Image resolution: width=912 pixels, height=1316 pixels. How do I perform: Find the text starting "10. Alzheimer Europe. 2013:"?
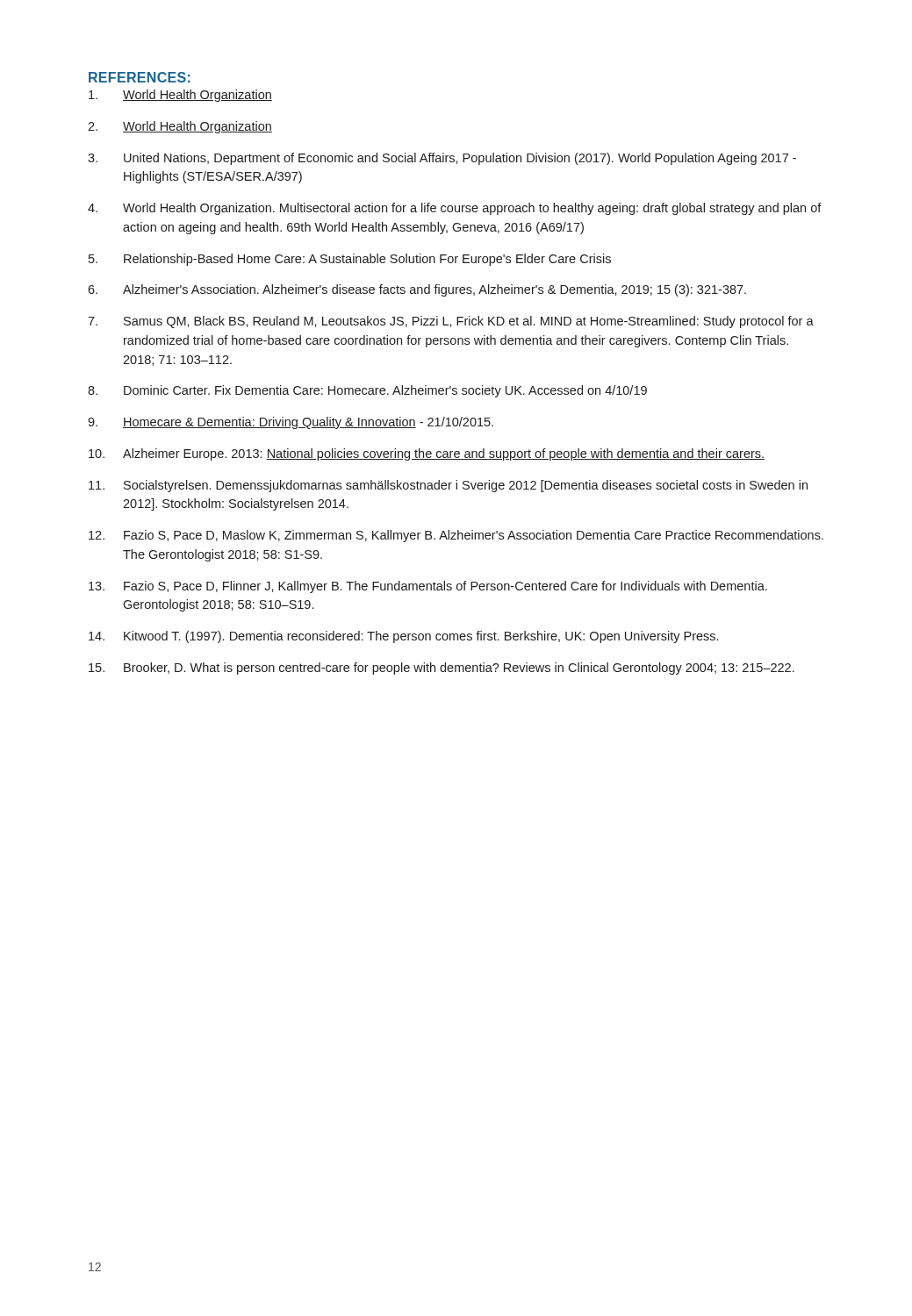point(456,454)
